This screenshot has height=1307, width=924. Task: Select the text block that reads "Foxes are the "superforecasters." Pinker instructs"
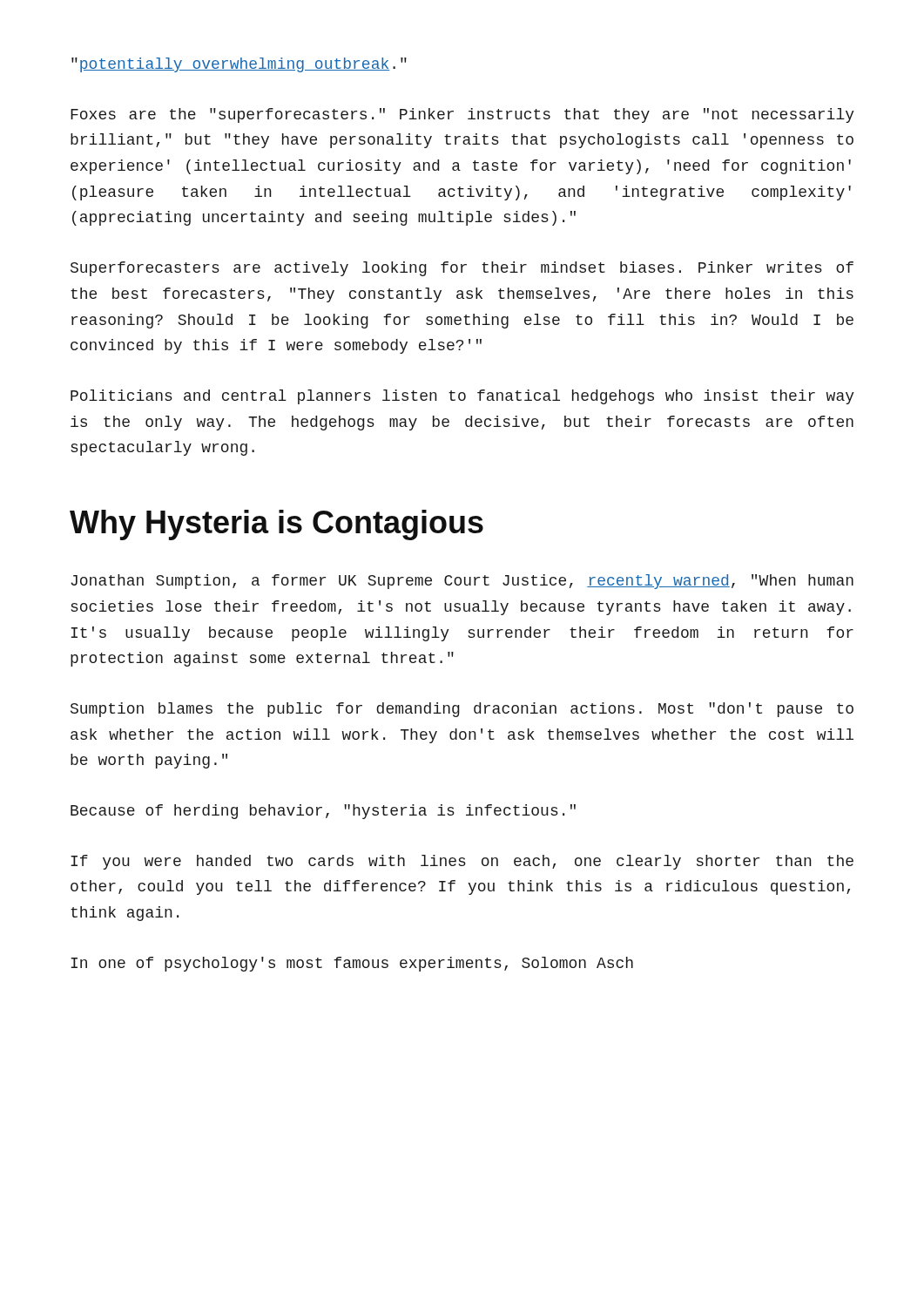tap(462, 166)
